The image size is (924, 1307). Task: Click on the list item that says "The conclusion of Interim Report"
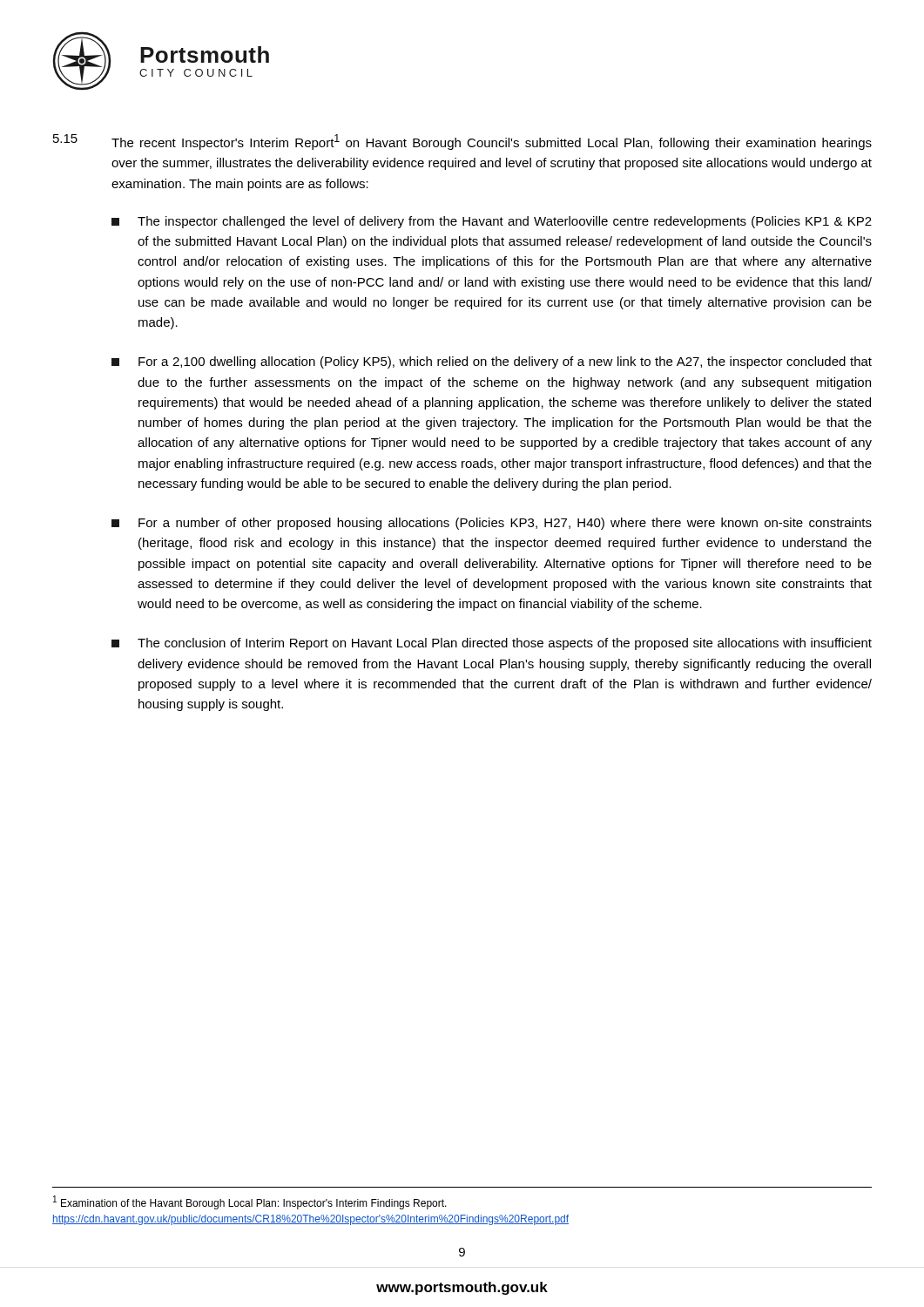492,673
